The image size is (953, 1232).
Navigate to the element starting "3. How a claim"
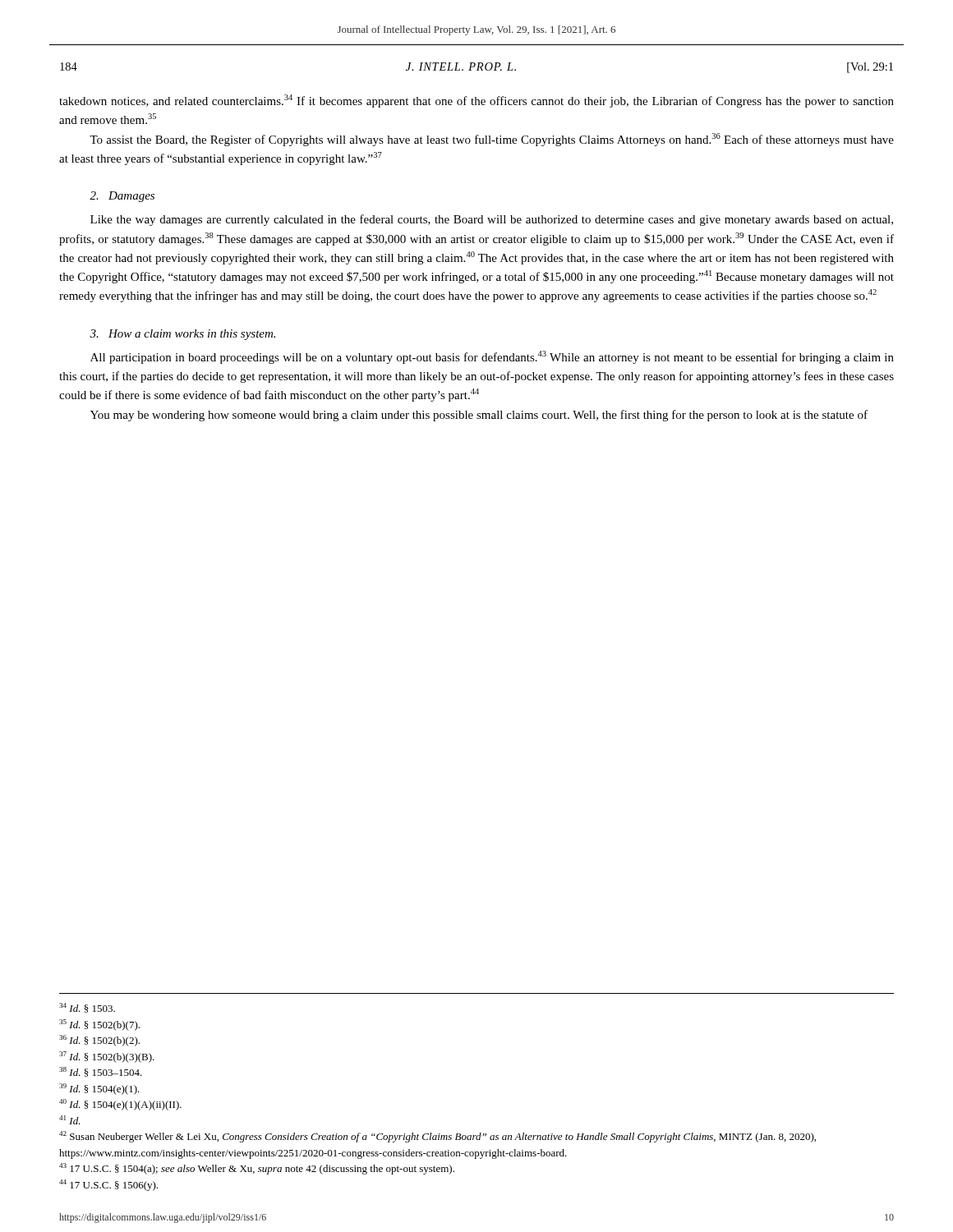pos(183,333)
